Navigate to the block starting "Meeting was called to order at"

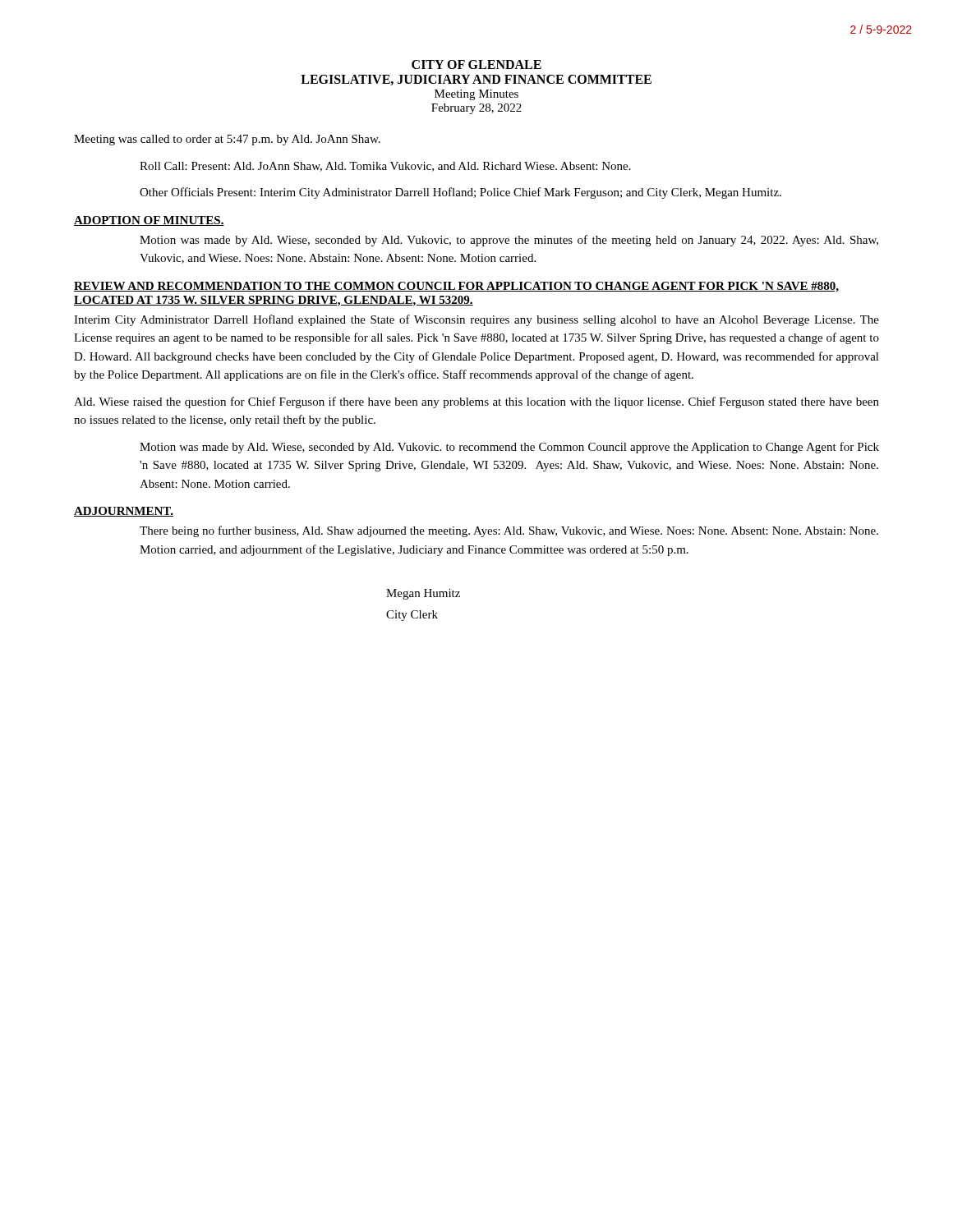(227, 139)
